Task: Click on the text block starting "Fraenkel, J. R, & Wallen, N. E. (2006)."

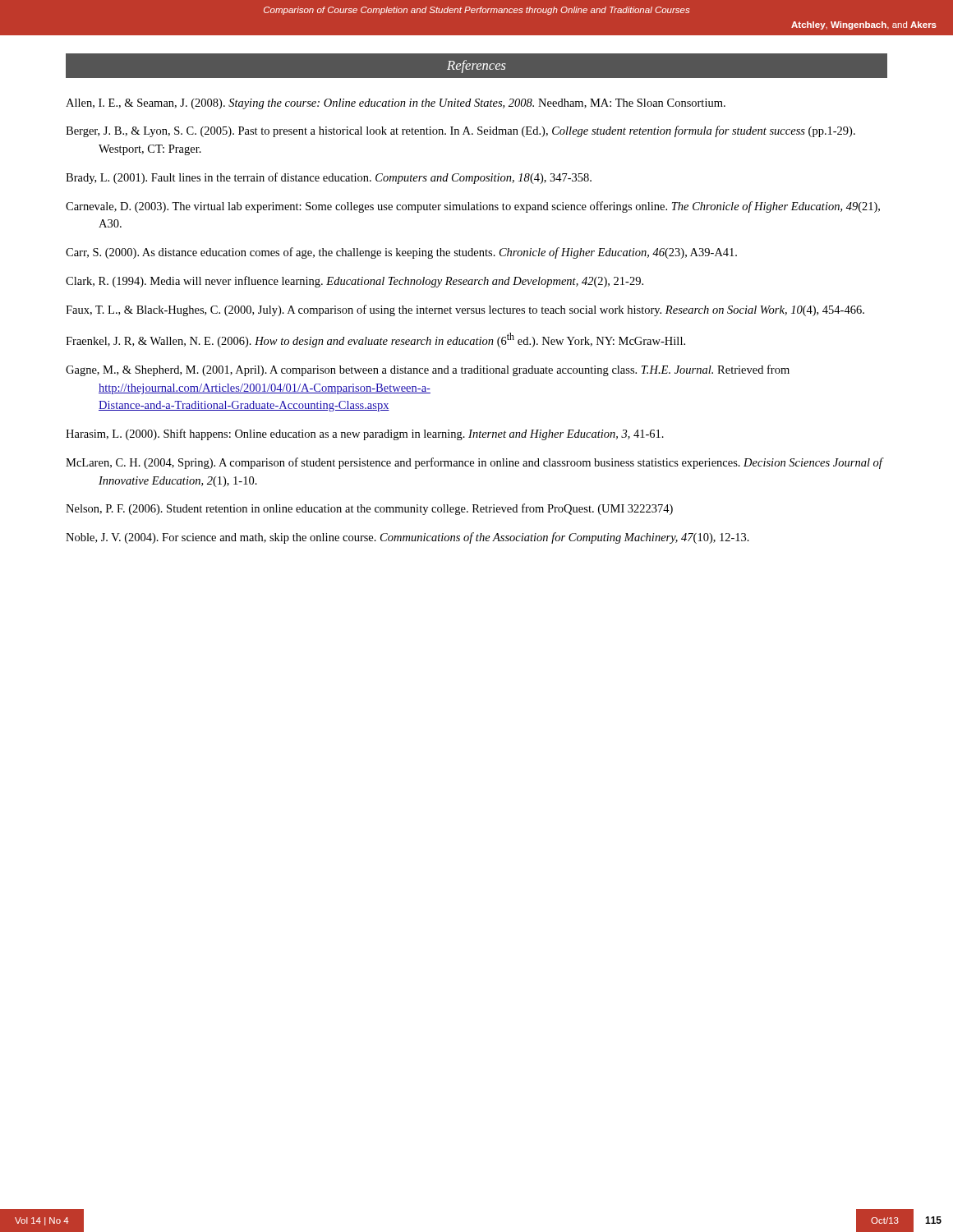Action: point(376,339)
